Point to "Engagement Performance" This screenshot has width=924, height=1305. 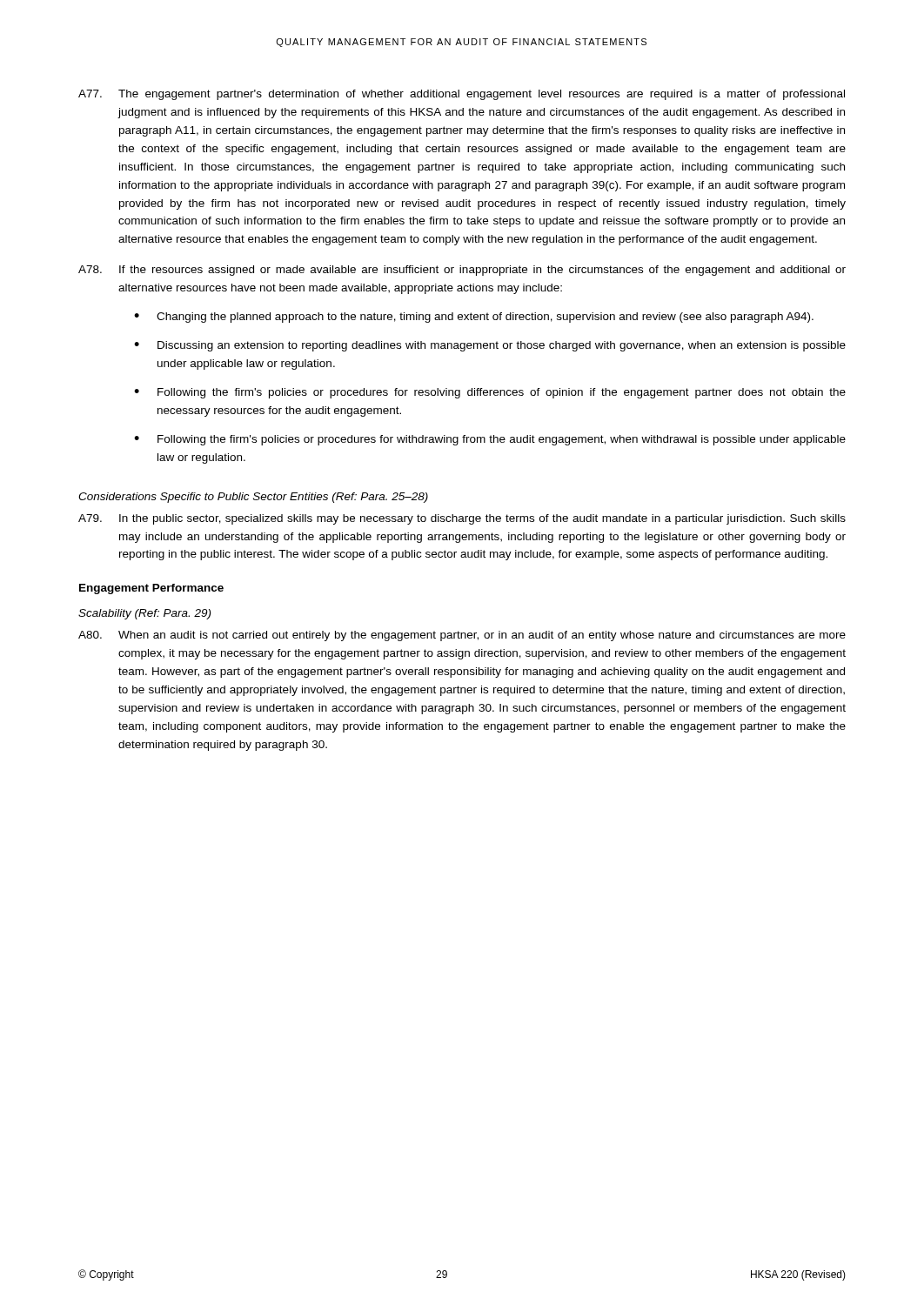coord(151,588)
